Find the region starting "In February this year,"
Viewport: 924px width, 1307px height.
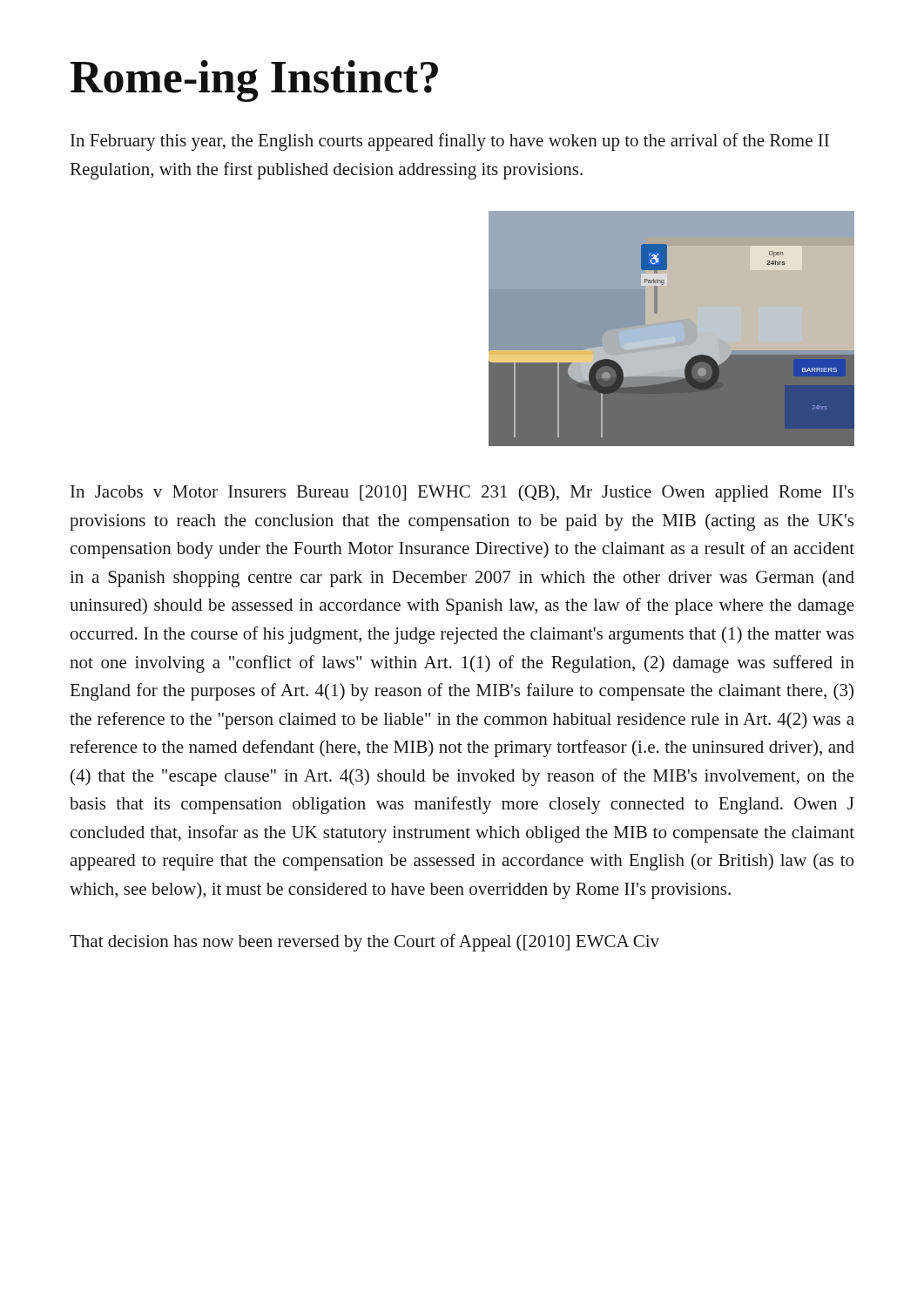point(462,155)
